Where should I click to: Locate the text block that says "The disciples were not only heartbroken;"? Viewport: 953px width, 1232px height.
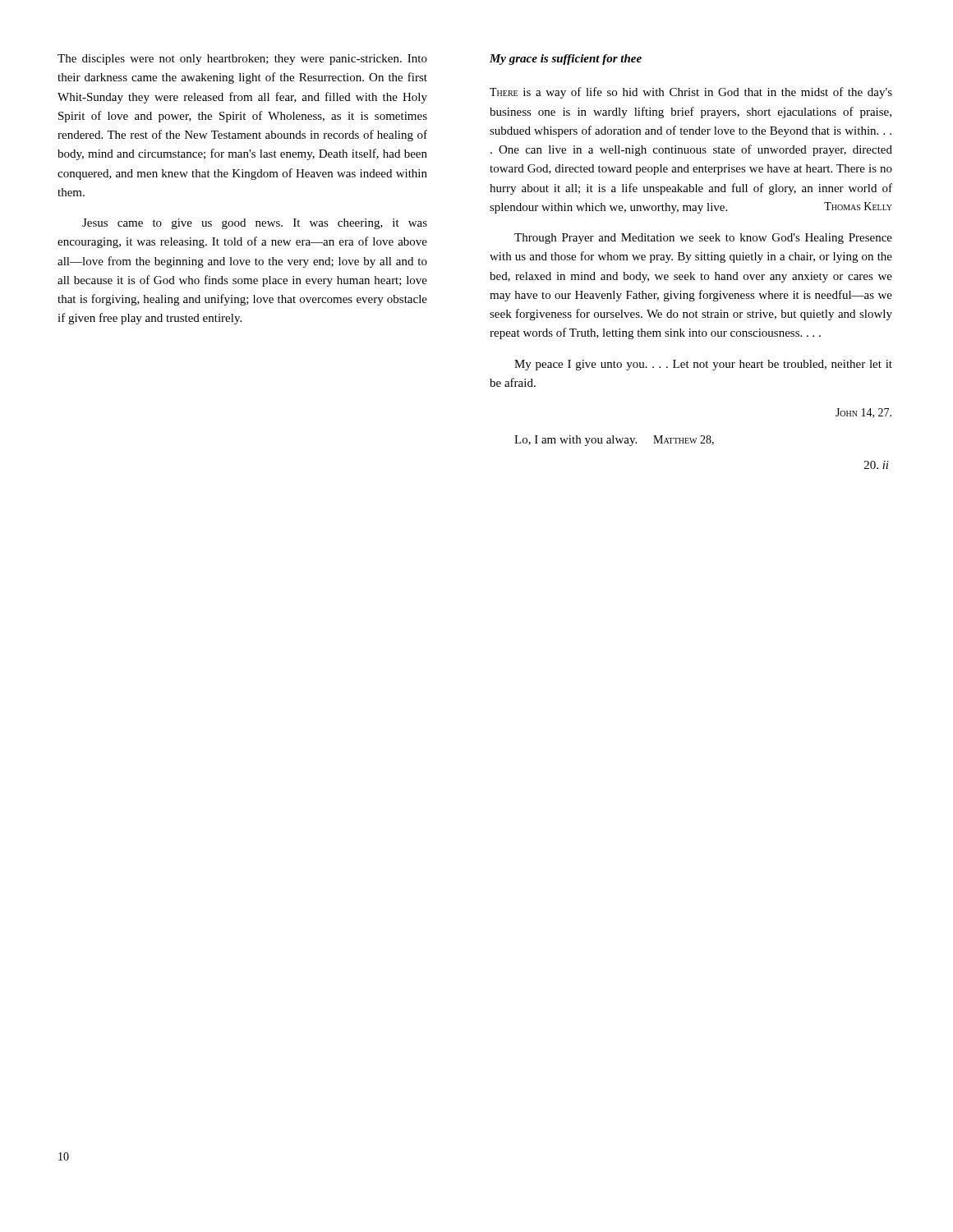pyautogui.click(x=242, y=126)
